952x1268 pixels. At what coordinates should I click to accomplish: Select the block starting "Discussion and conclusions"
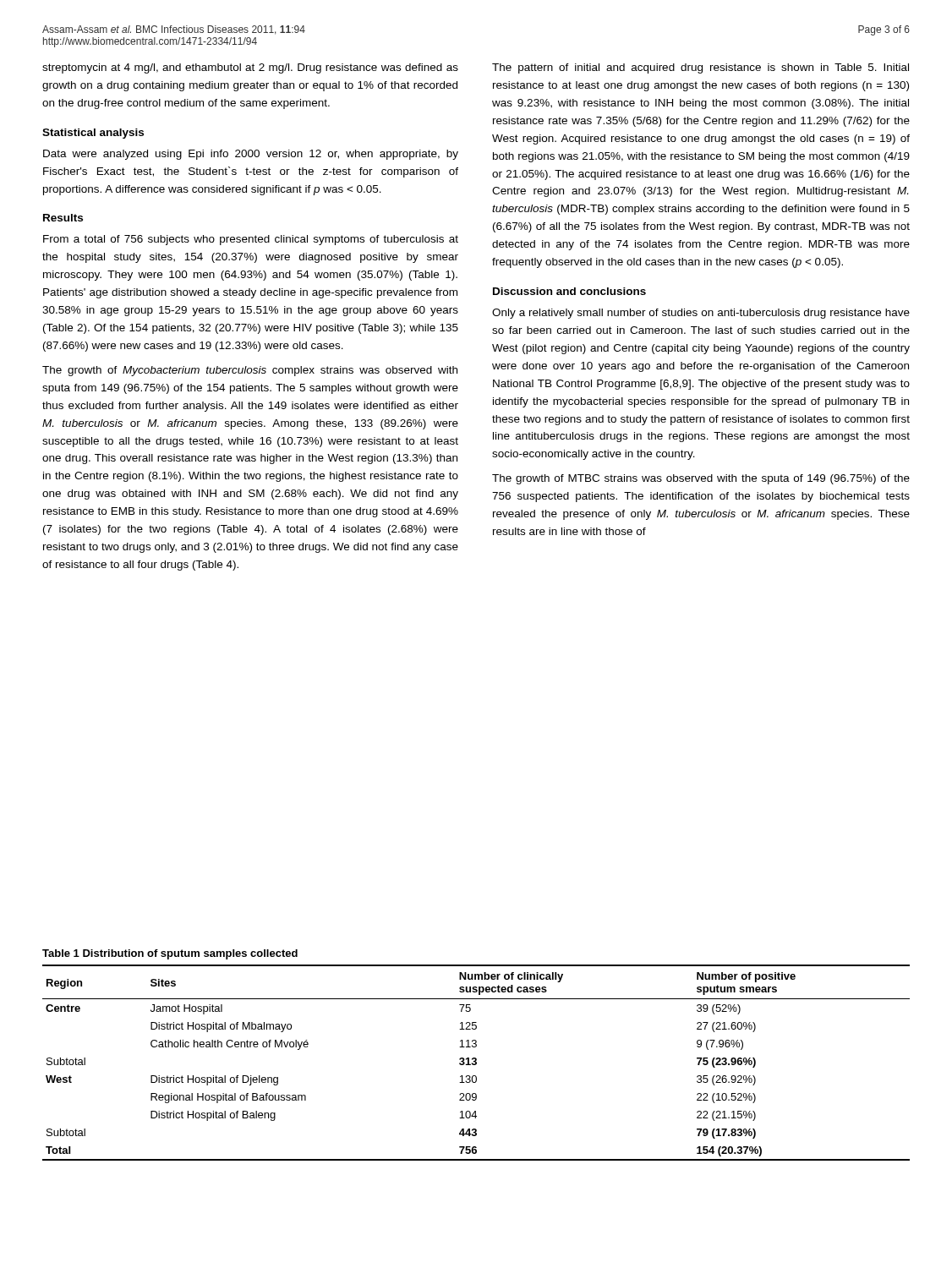[x=569, y=291]
